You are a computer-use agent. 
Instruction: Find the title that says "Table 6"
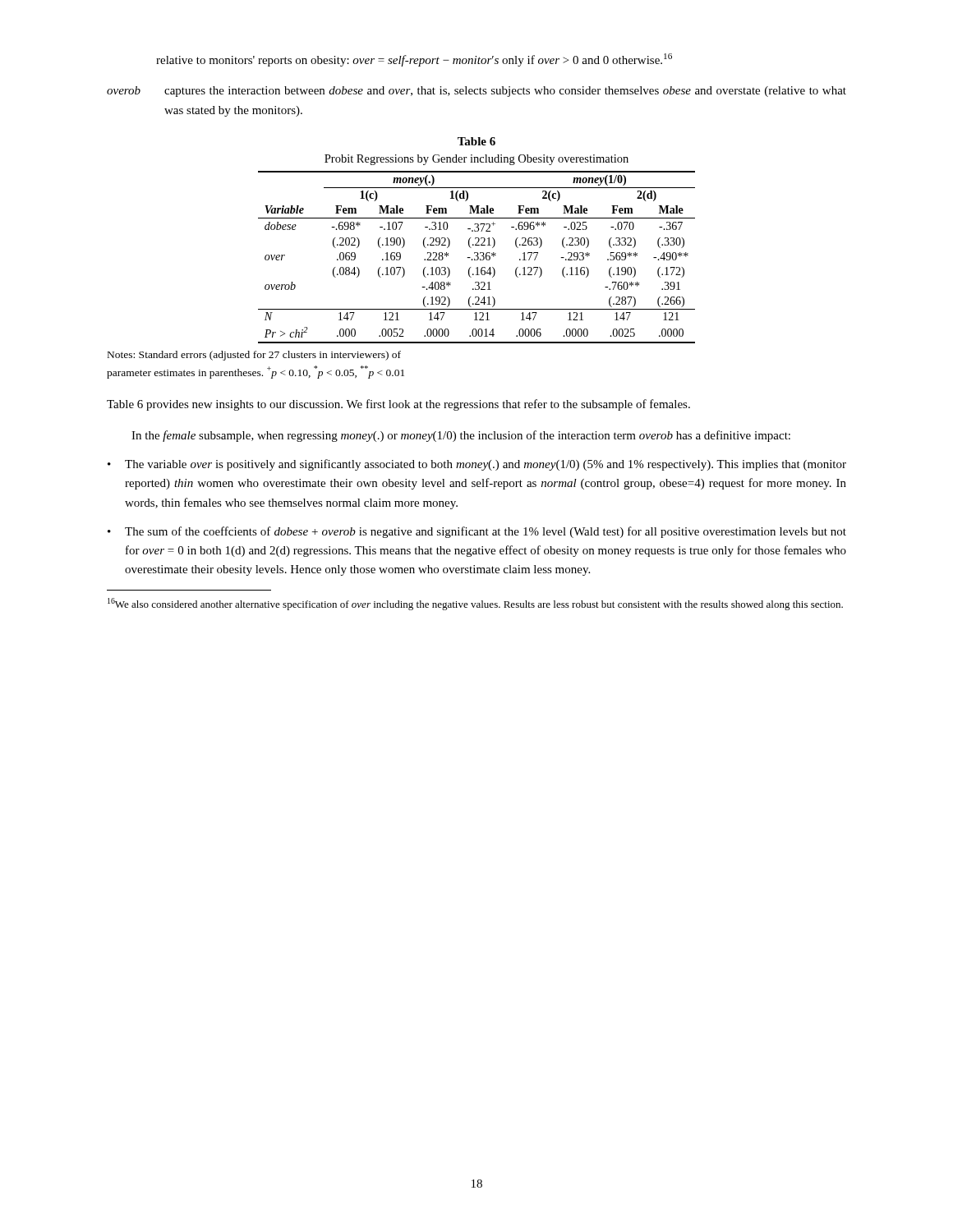(x=476, y=141)
